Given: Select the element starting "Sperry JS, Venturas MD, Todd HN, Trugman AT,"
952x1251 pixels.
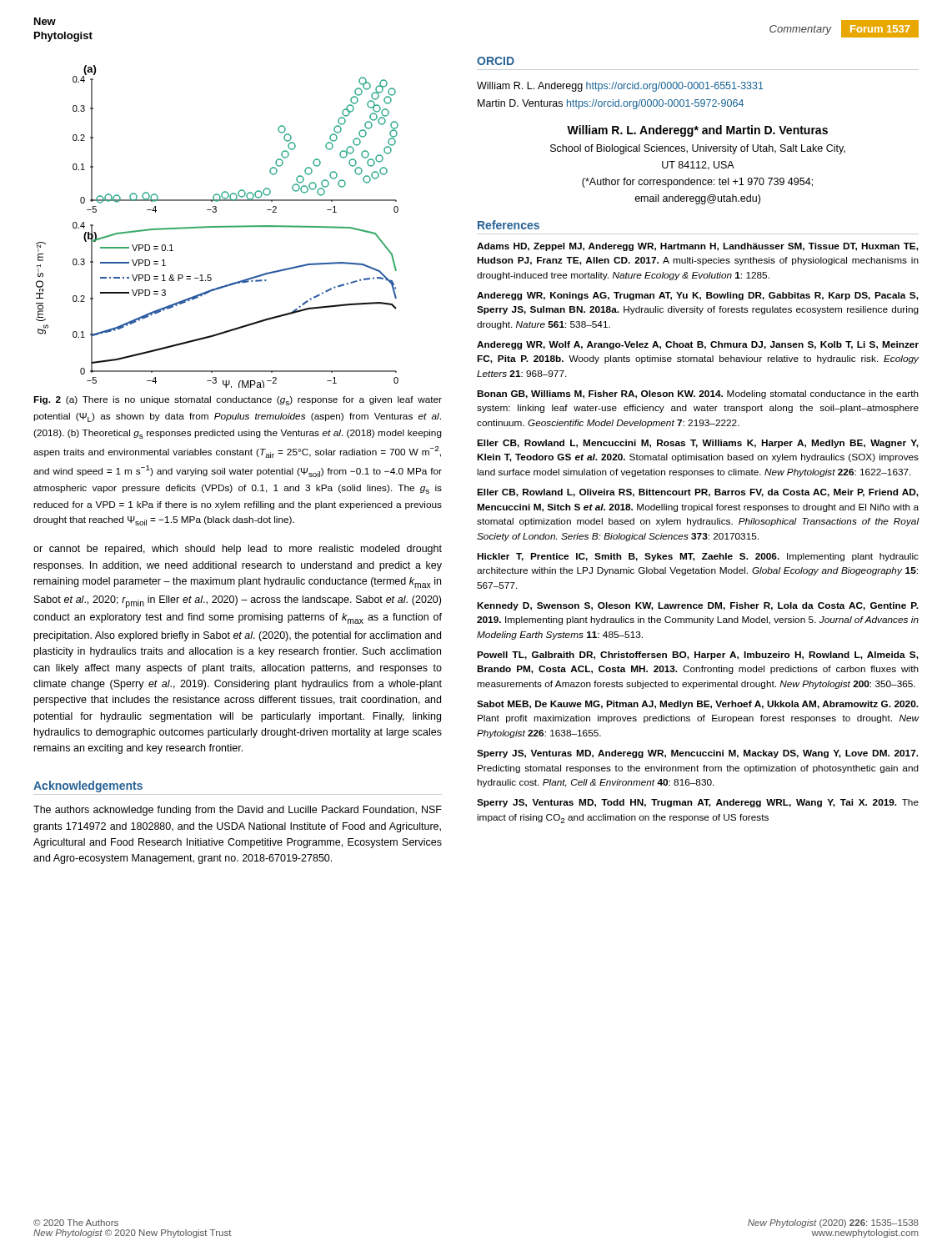Looking at the screenshot, I should (x=698, y=811).
